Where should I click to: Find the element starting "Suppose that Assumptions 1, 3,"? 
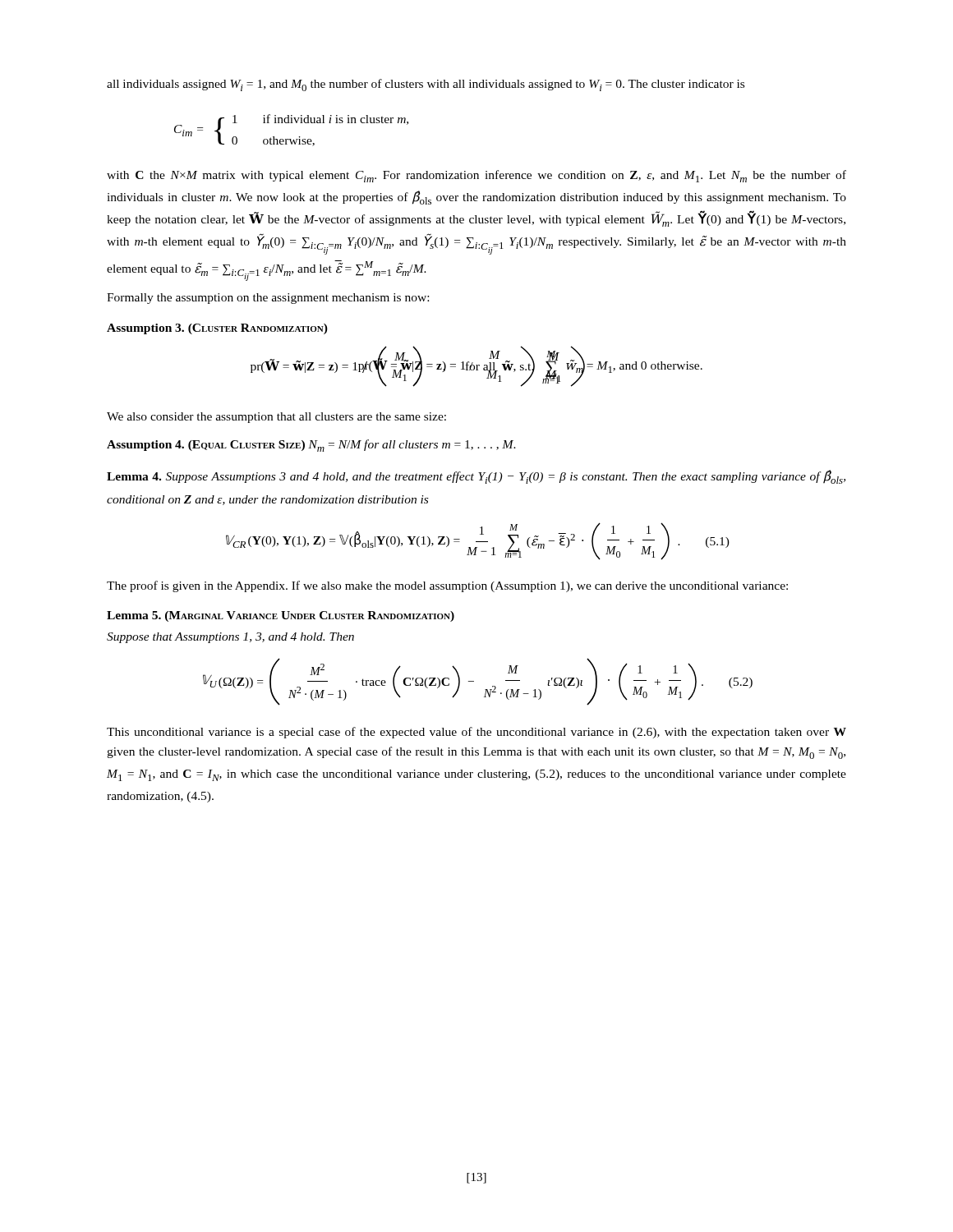pyautogui.click(x=230, y=638)
